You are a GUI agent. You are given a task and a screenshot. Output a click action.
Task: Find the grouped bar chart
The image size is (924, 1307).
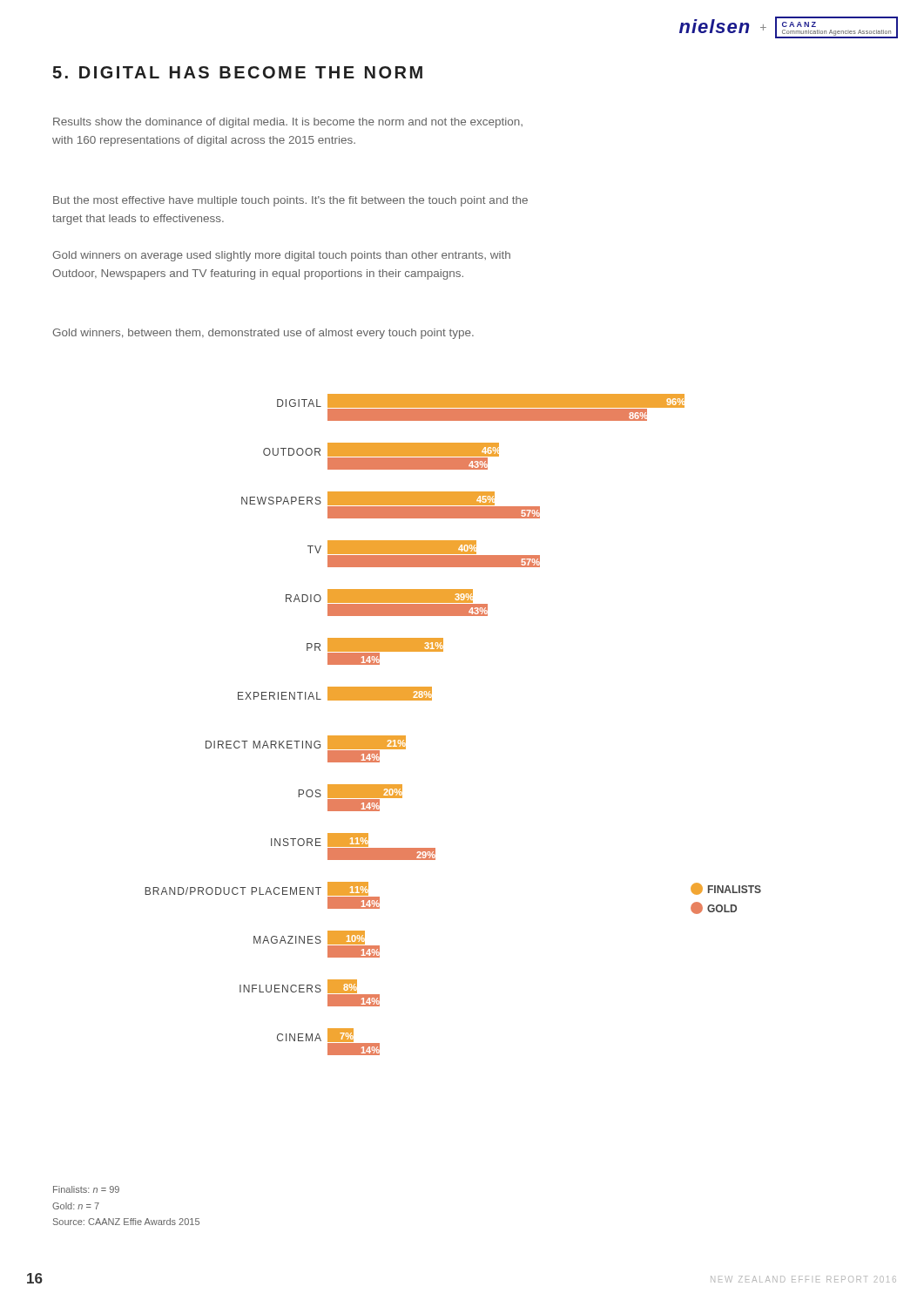(466, 723)
